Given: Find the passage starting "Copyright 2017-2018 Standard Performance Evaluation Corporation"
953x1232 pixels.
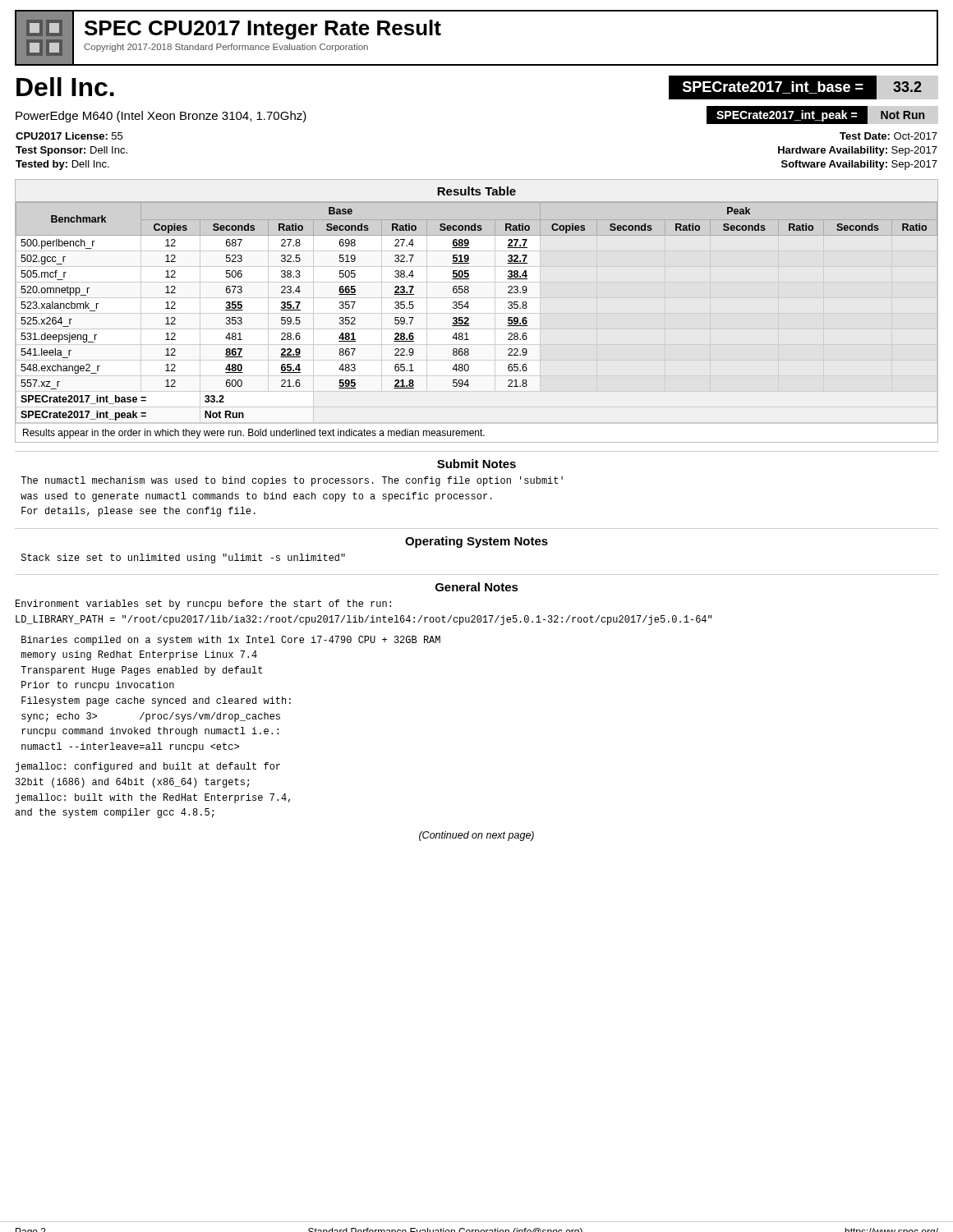Looking at the screenshot, I should (x=226, y=46).
